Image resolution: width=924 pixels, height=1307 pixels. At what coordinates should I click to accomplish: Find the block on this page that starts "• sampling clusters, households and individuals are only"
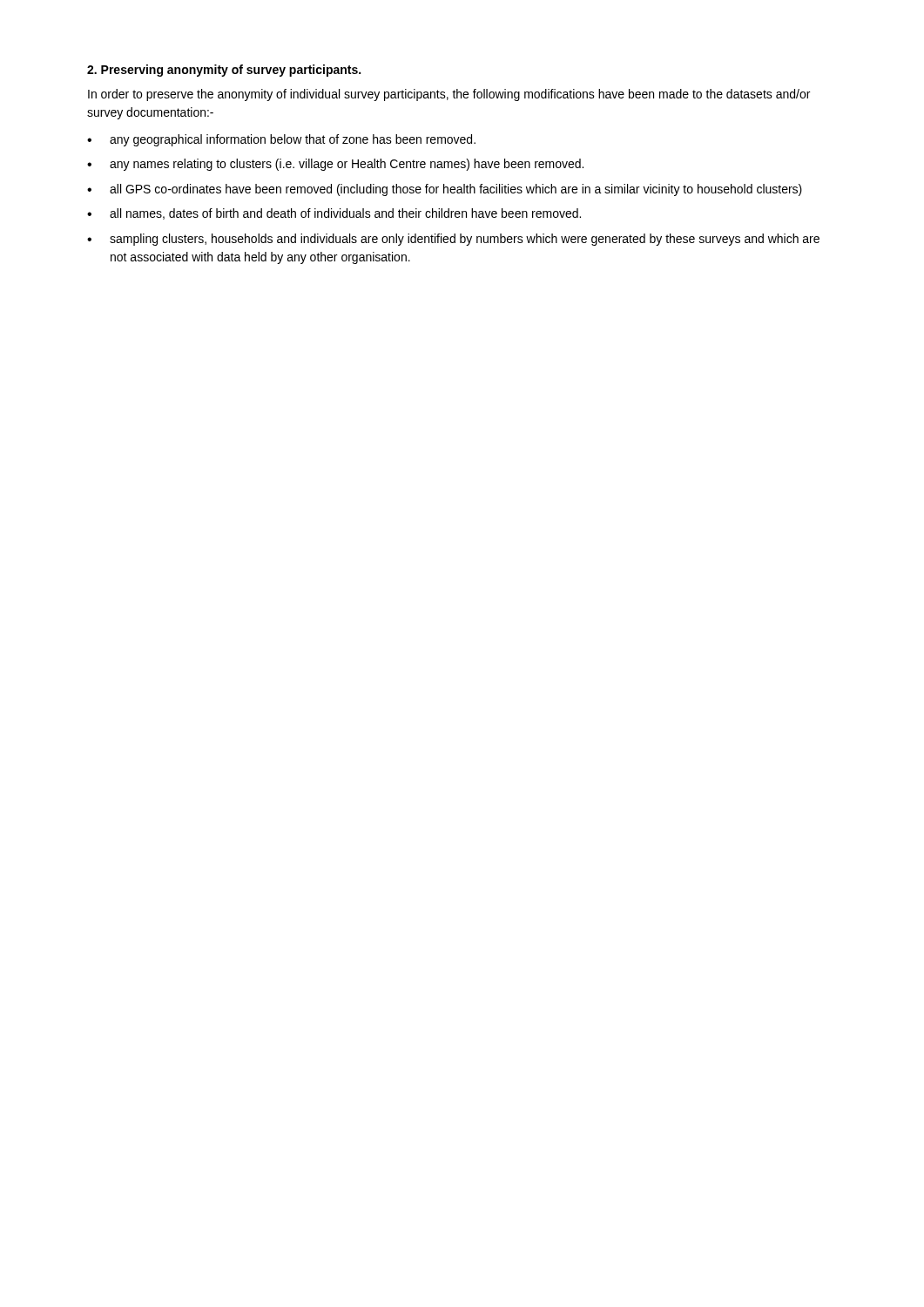coord(462,248)
